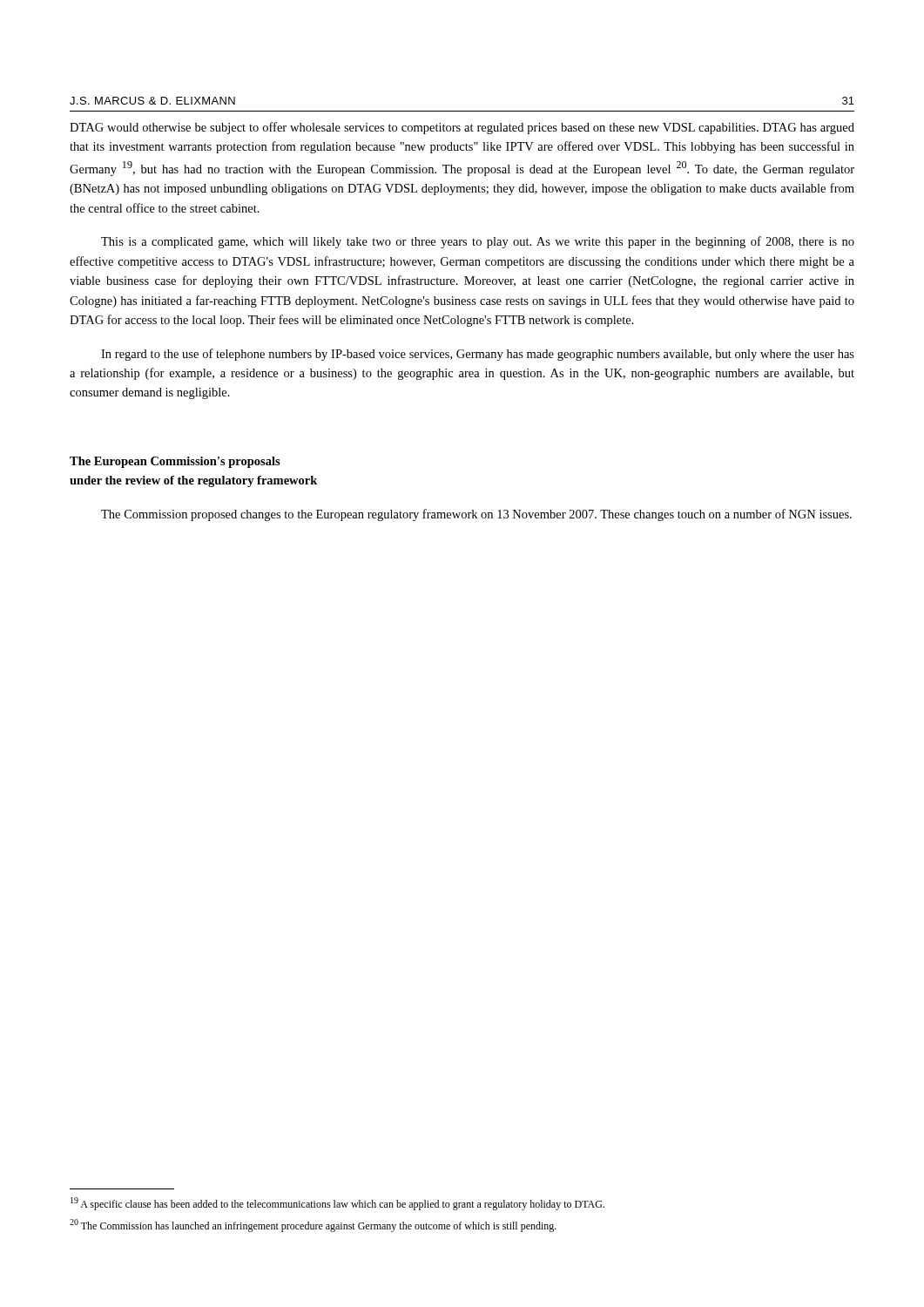Find the text block that says "This is a complicated game, which"

(x=462, y=281)
